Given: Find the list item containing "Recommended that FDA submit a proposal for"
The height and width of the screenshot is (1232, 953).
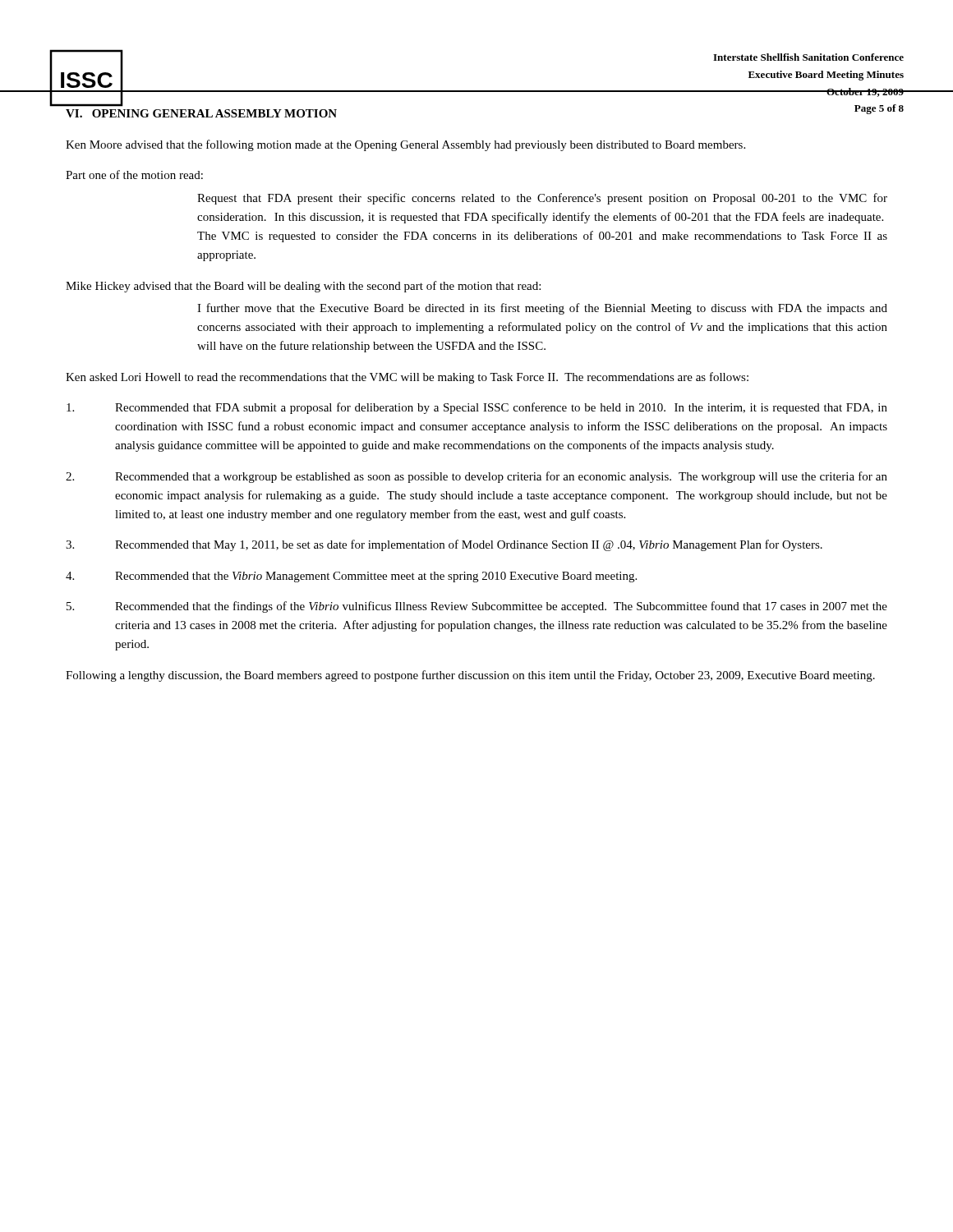Looking at the screenshot, I should click(476, 427).
